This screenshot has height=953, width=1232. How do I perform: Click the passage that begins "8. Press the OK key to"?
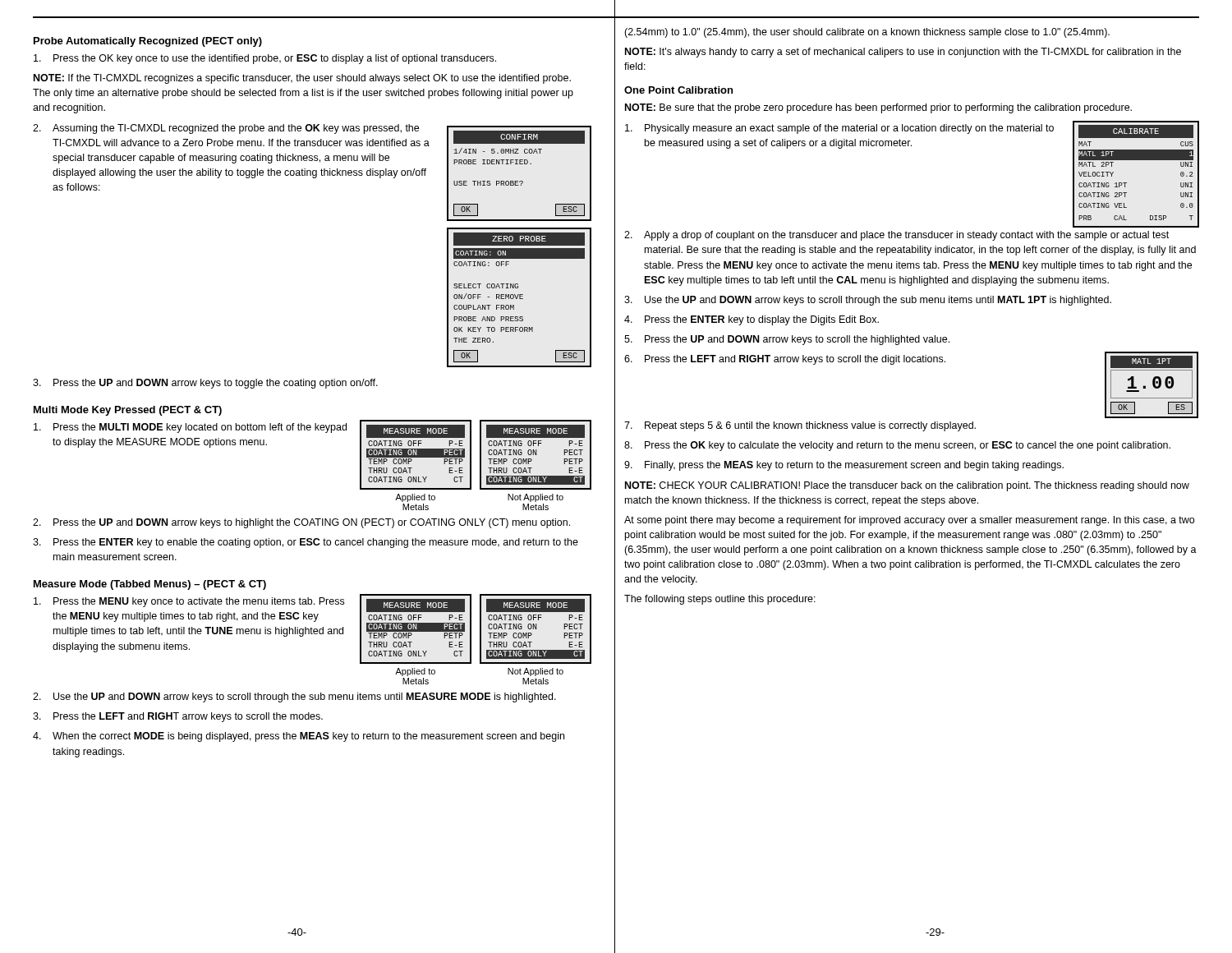(x=912, y=446)
